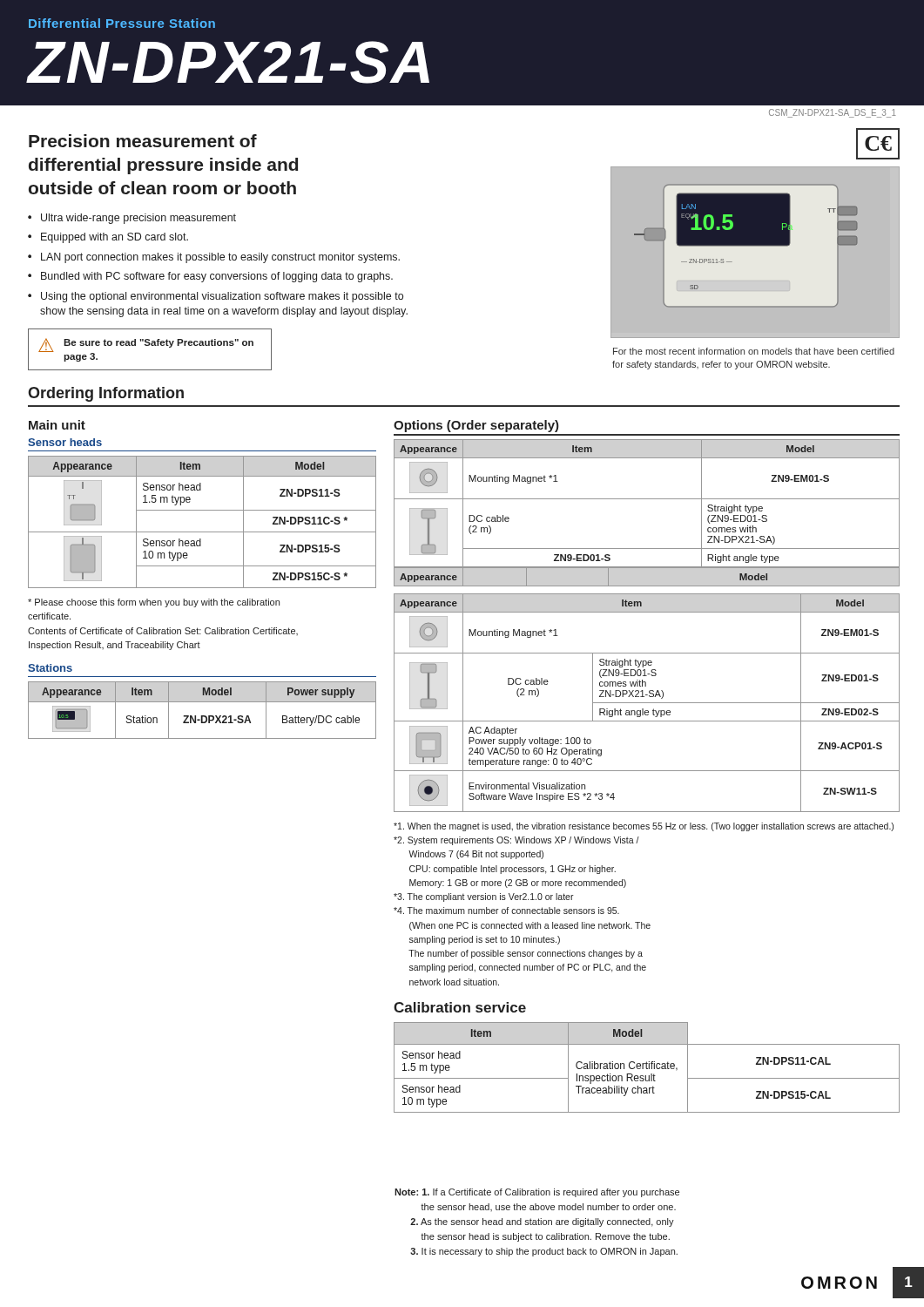
Task: Find the title on this page that starts "Precision measurement ofdifferential pressure"
Action: 164,164
